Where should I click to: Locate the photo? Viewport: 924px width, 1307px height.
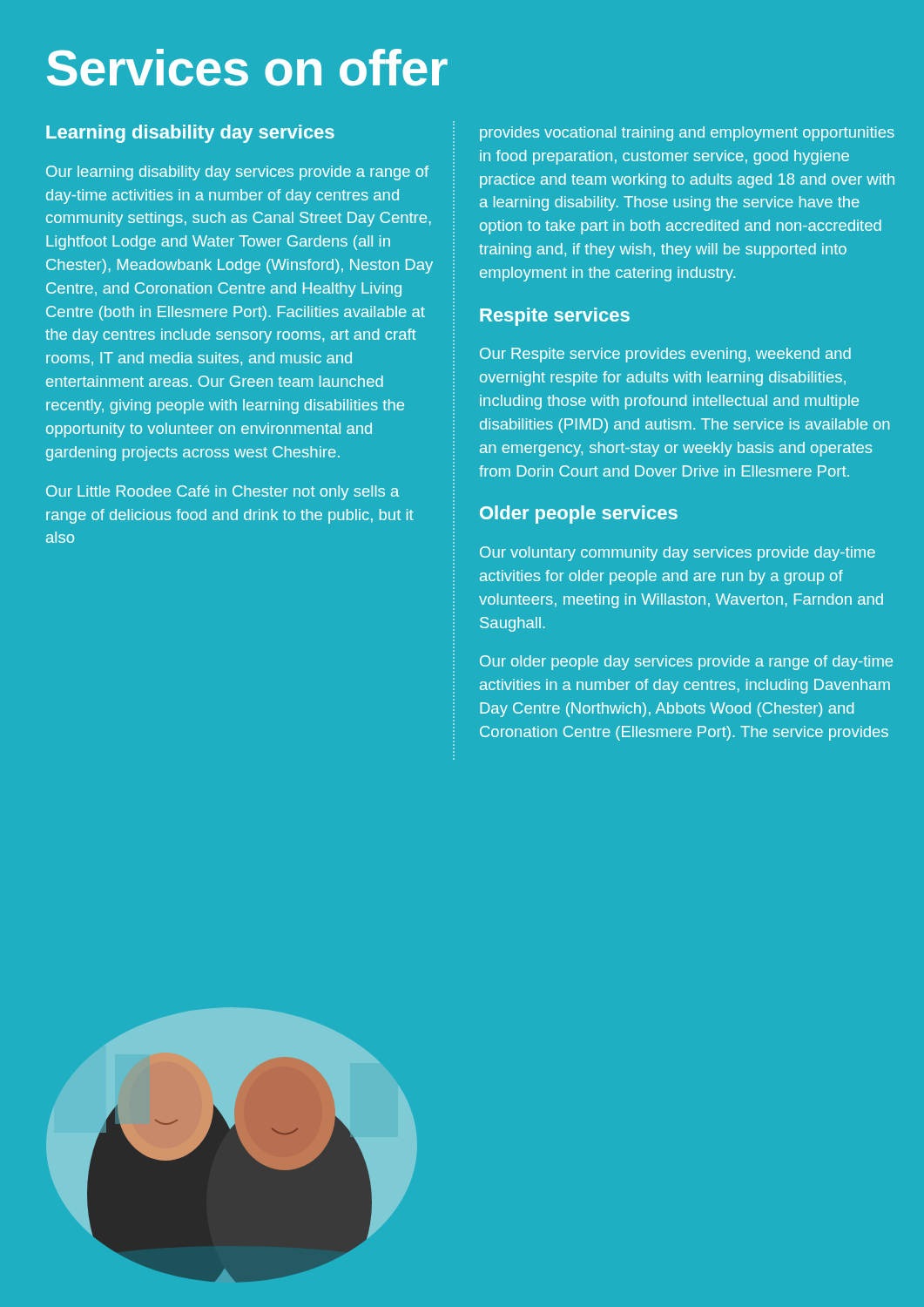click(x=232, y=1145)
